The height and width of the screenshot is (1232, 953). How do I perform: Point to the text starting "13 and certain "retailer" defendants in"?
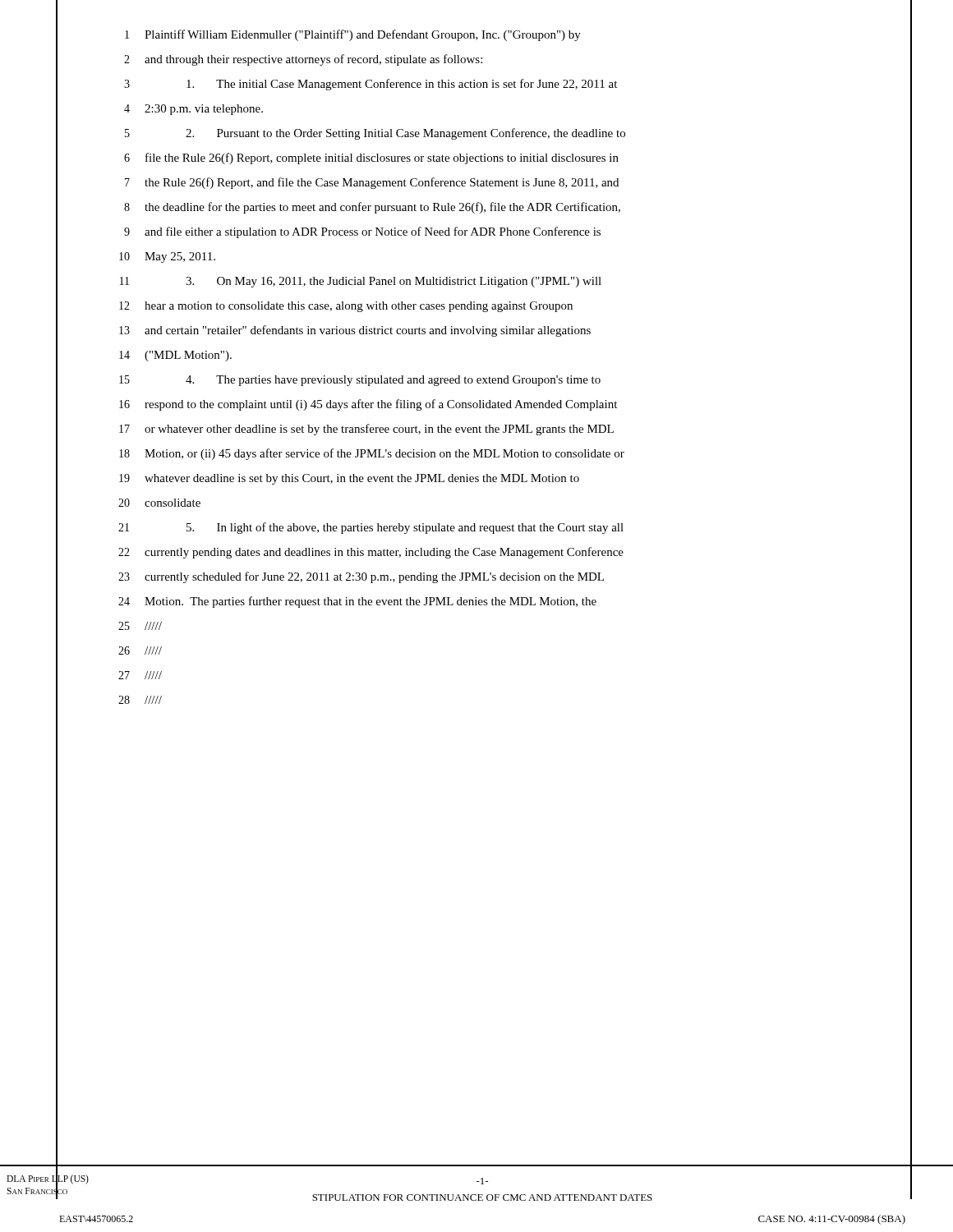(x=497, y=330)
